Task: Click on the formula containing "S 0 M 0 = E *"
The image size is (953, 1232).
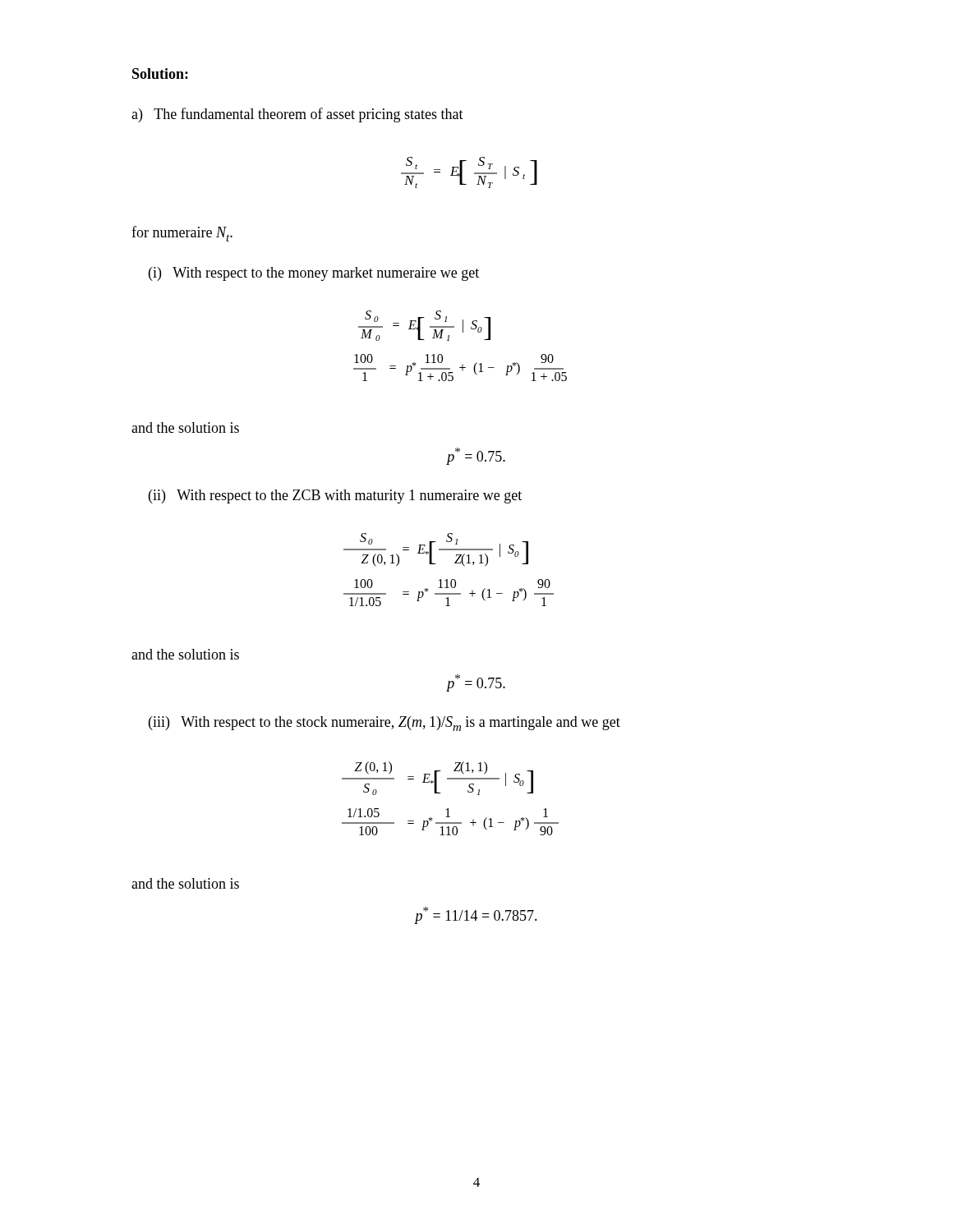Action: [x=476, y=350]
